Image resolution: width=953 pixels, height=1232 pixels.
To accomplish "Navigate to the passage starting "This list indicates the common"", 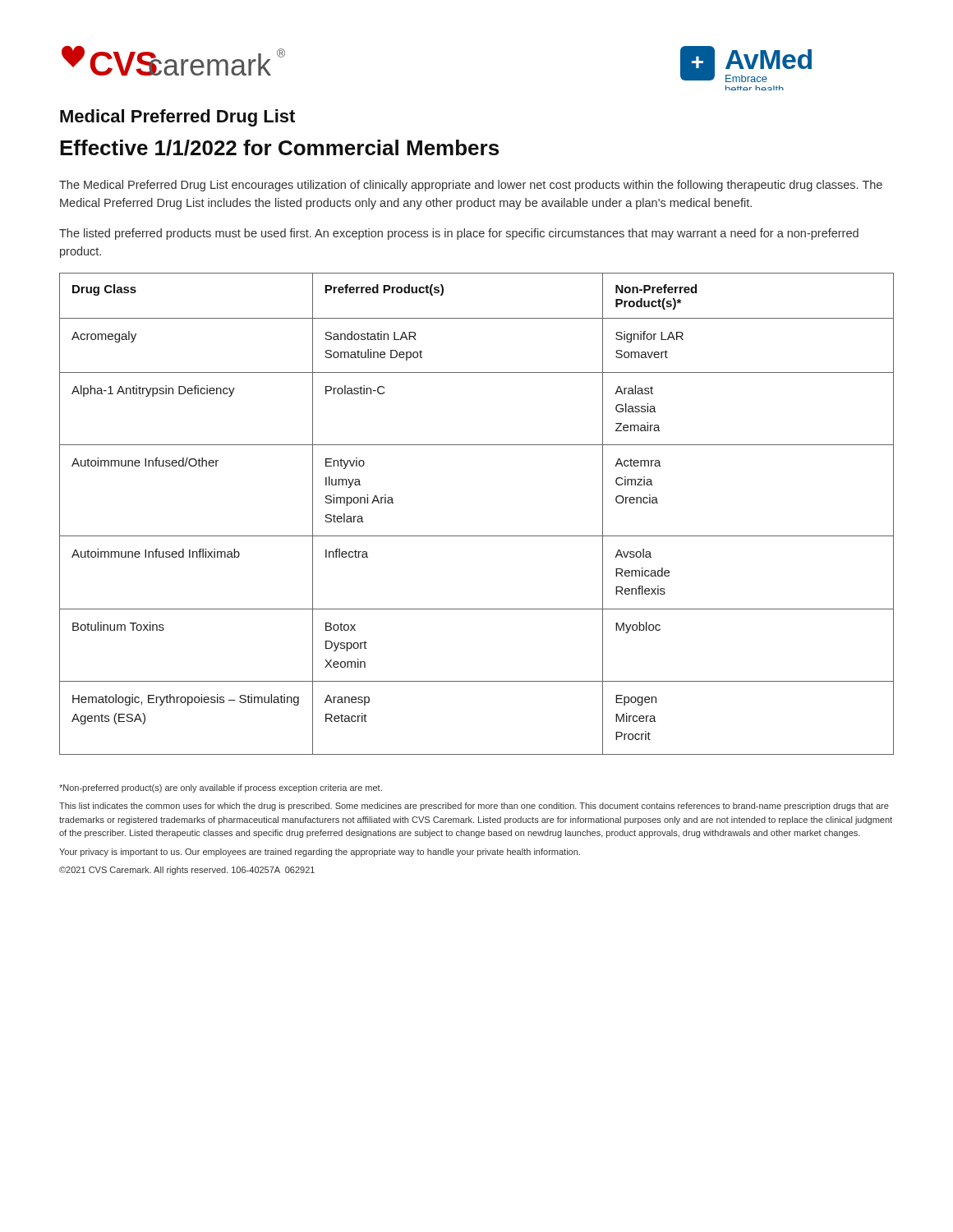I will tap(476, 820).
